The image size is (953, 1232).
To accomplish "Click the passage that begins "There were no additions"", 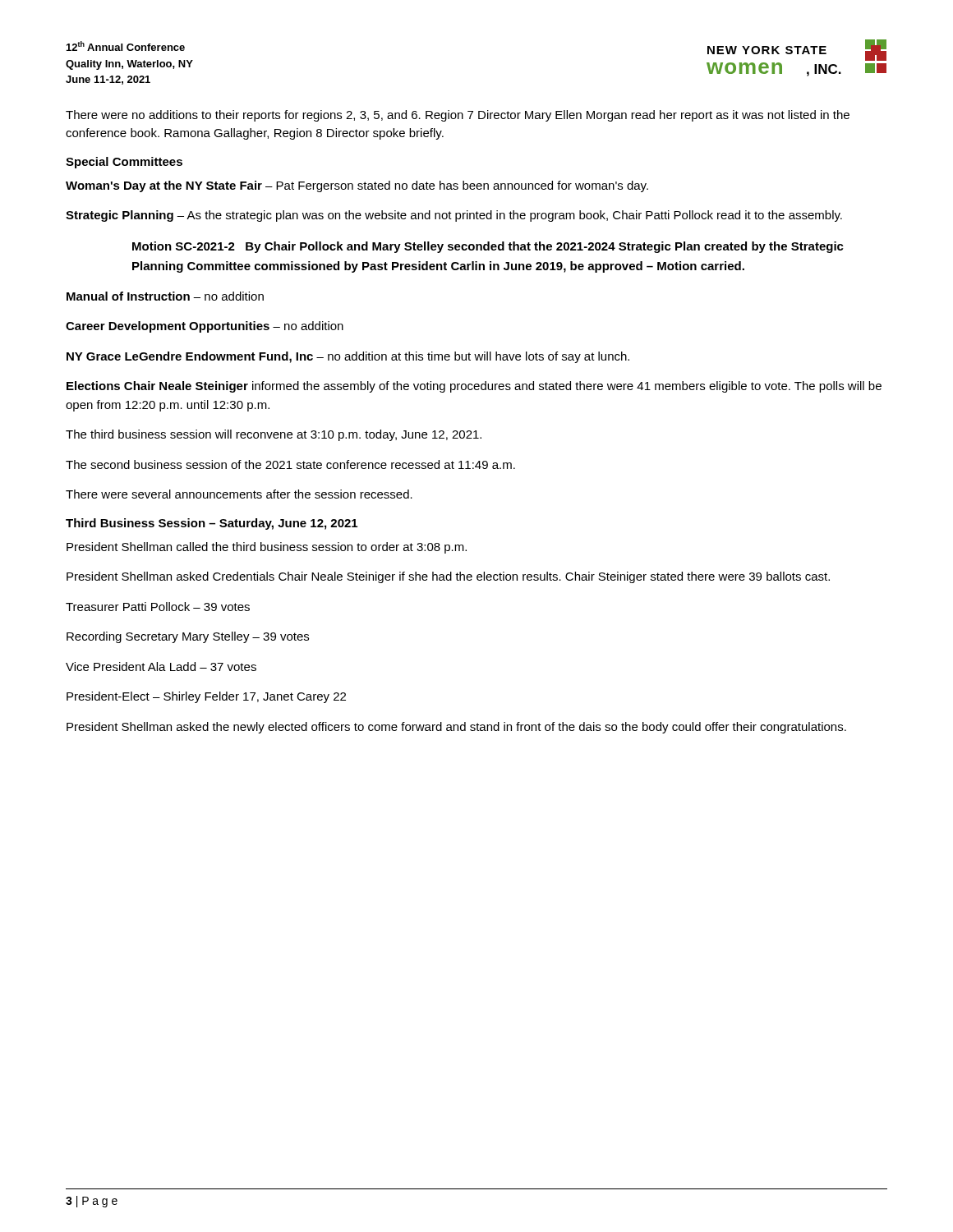I will pyautogui.click(x=458, y=124).
